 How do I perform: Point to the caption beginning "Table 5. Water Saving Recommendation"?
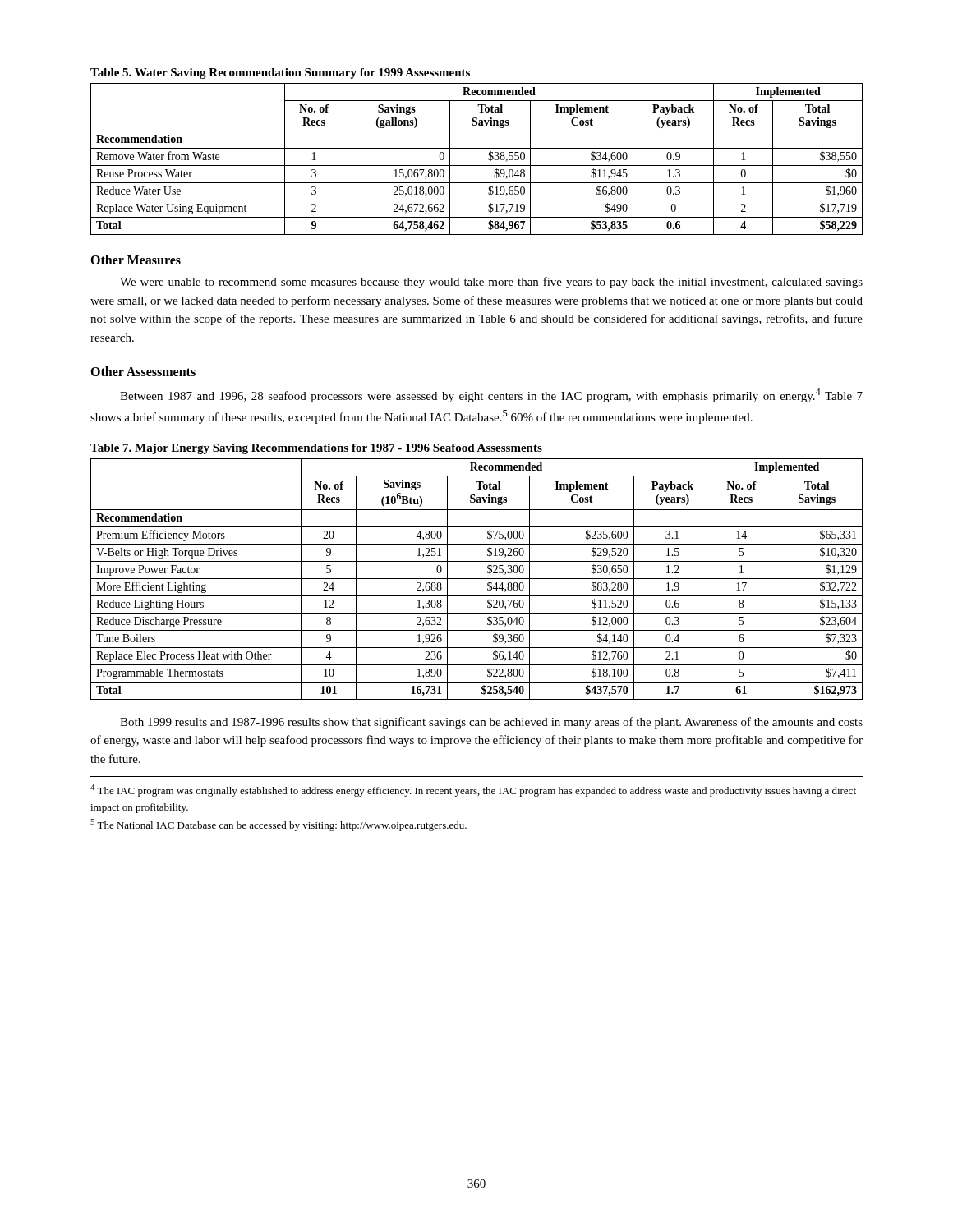pos(280,72)
